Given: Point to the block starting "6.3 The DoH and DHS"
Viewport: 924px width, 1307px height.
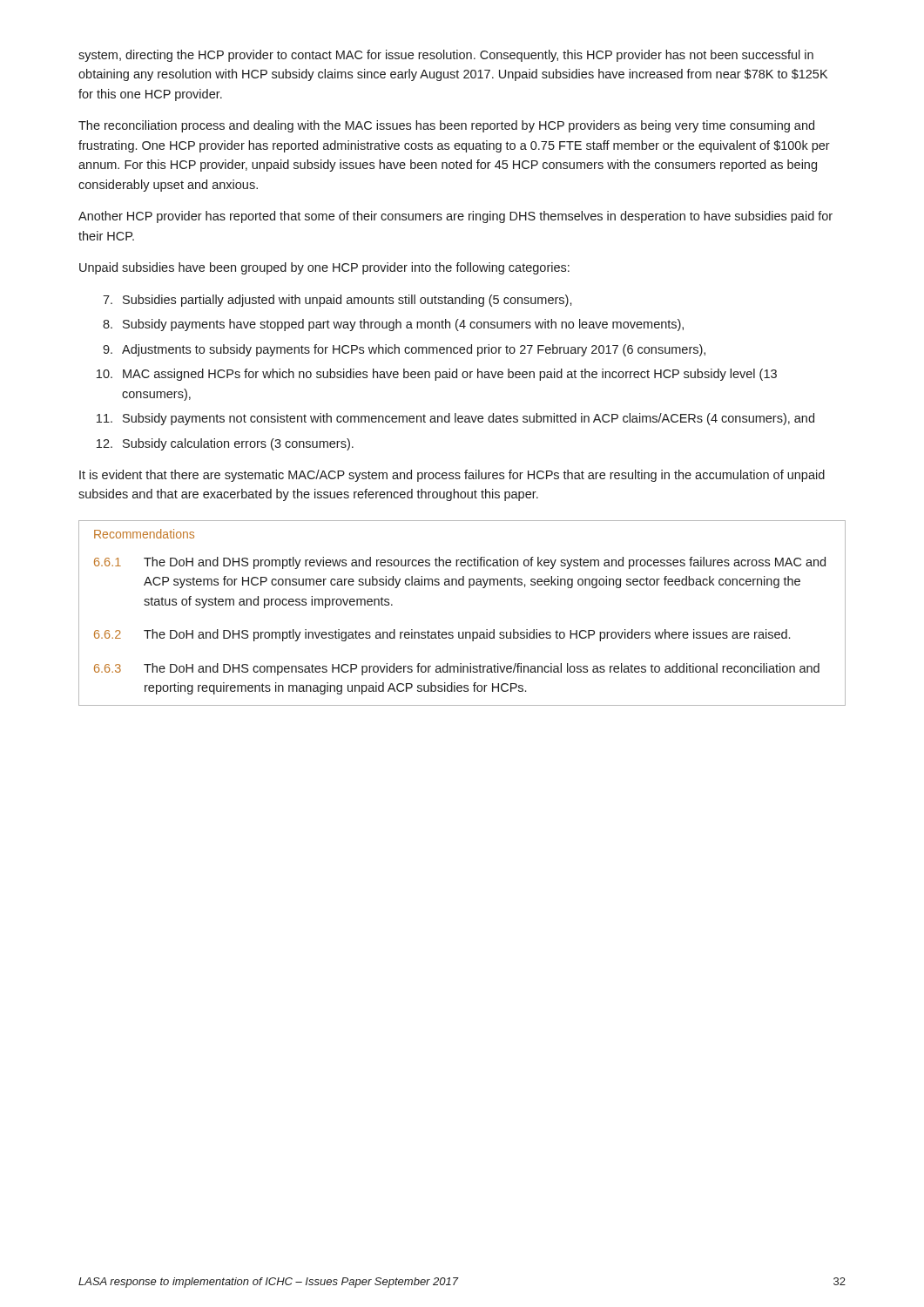Looking at the screenshot, I should [462, 678].
